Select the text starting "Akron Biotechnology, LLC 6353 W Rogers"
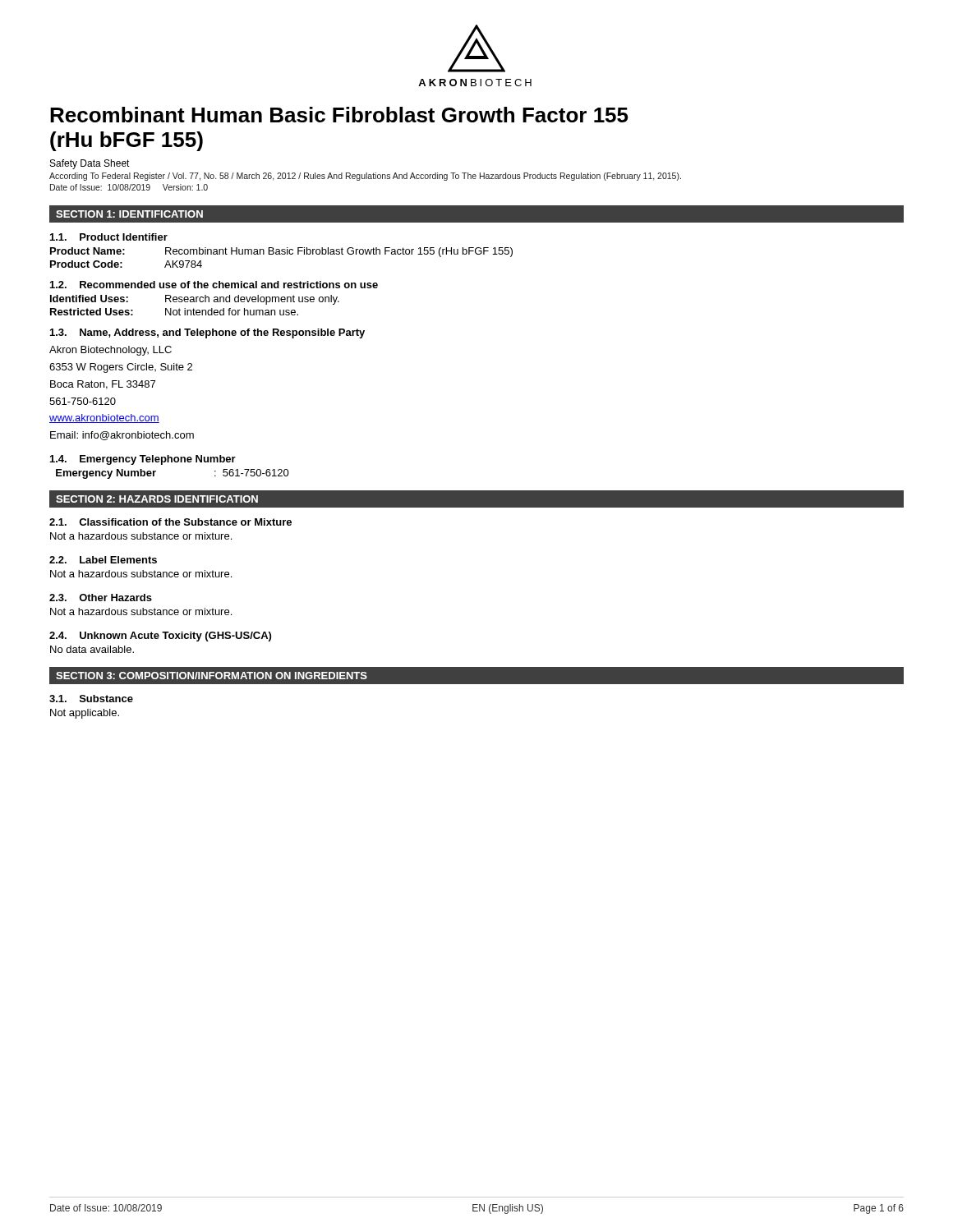The image size is (953, 1232). [x=122, y=392]
